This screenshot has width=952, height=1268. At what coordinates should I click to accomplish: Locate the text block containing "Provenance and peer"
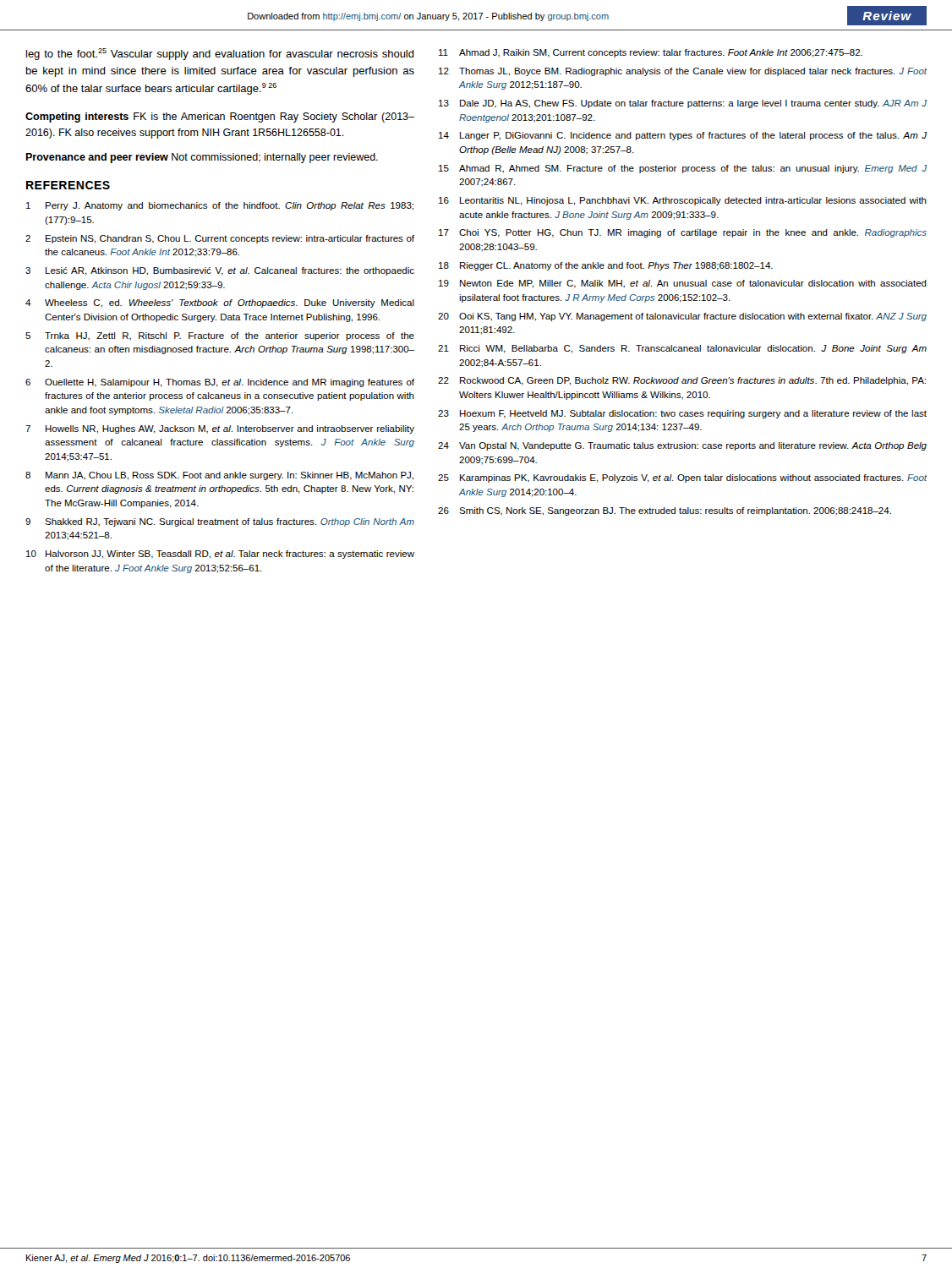pos(202,157)
